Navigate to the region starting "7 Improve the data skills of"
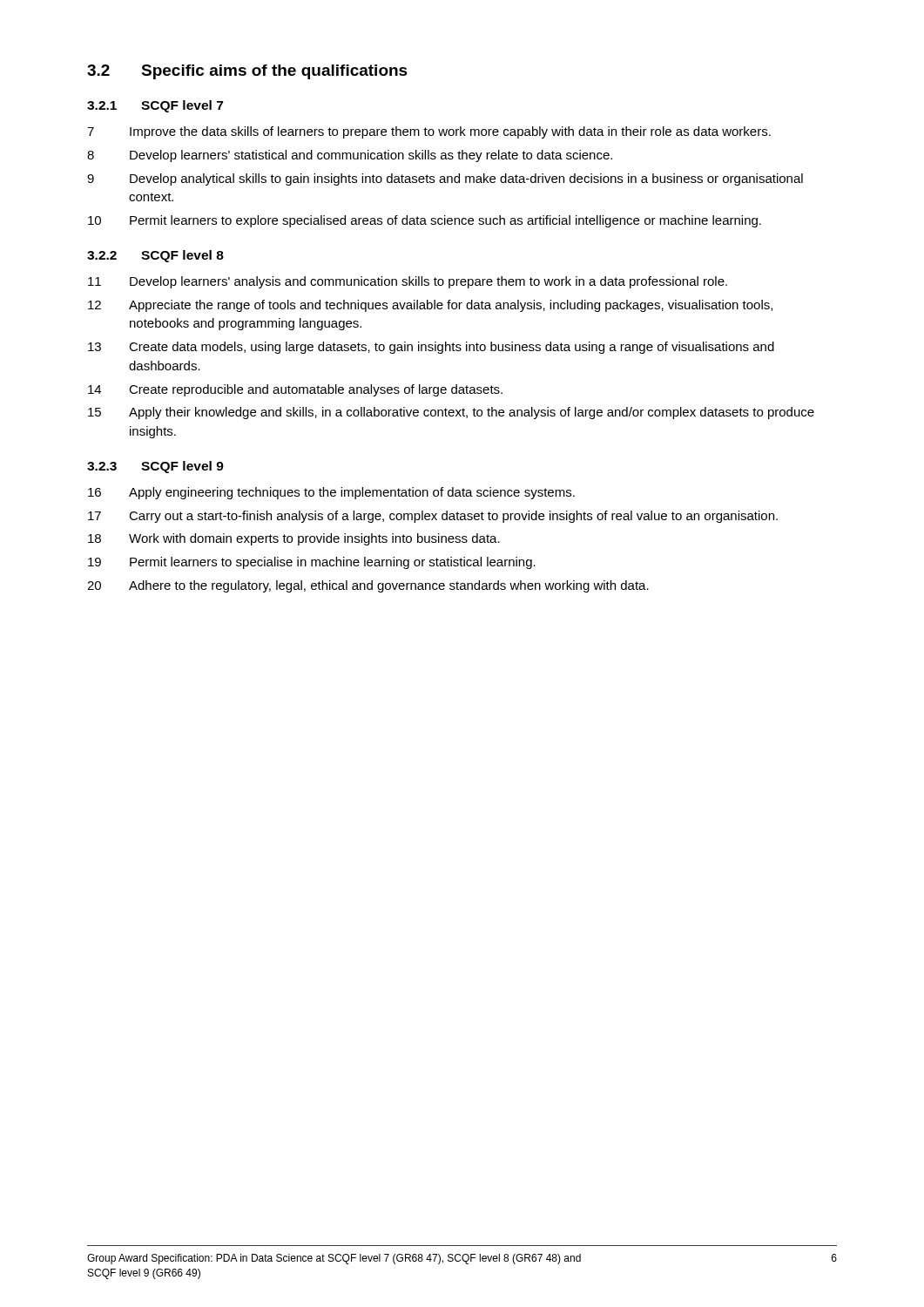924x1307 pixels. coord(462,131)
